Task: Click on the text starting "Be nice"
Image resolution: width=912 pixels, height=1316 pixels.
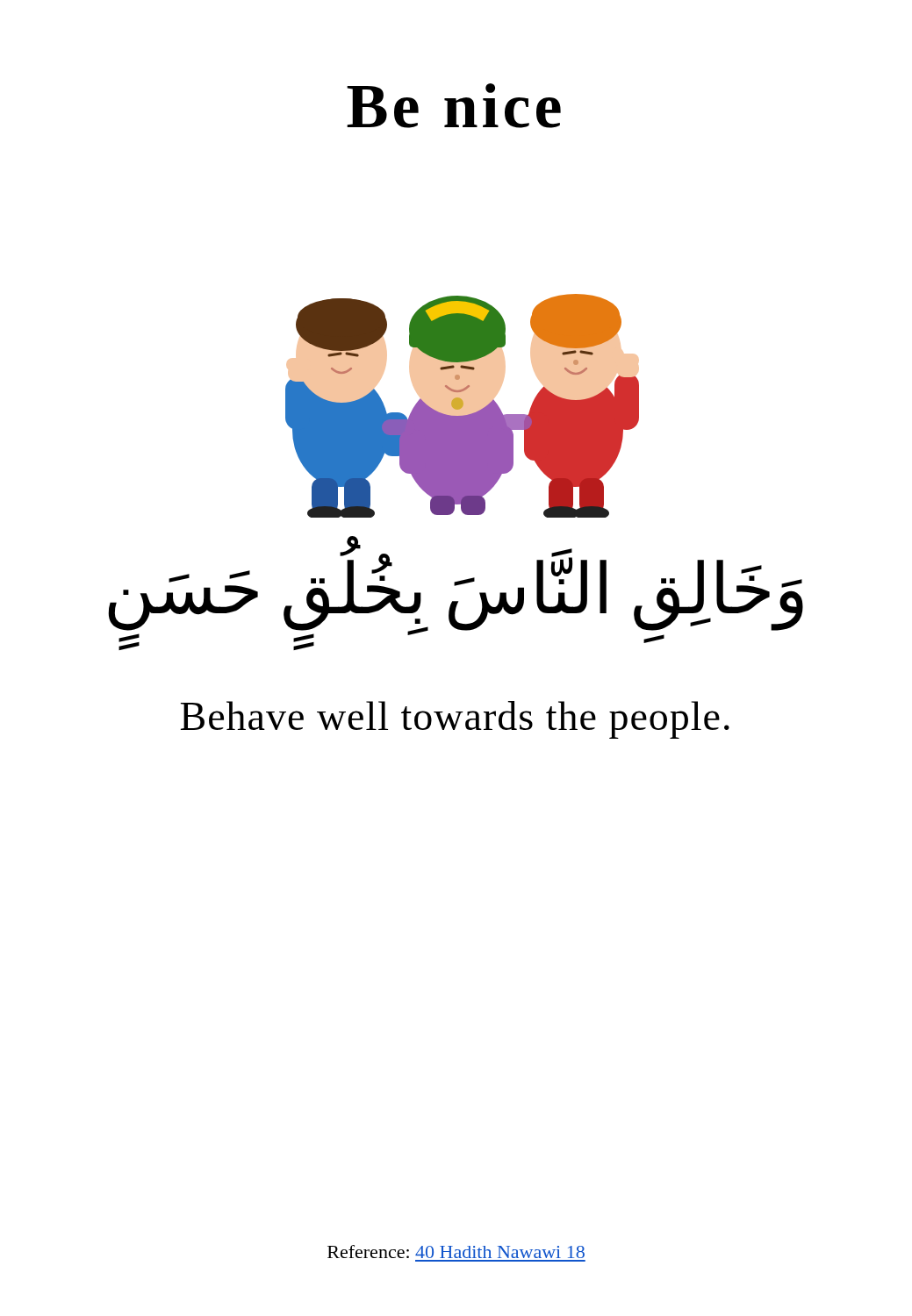Action: pos(456,106)
